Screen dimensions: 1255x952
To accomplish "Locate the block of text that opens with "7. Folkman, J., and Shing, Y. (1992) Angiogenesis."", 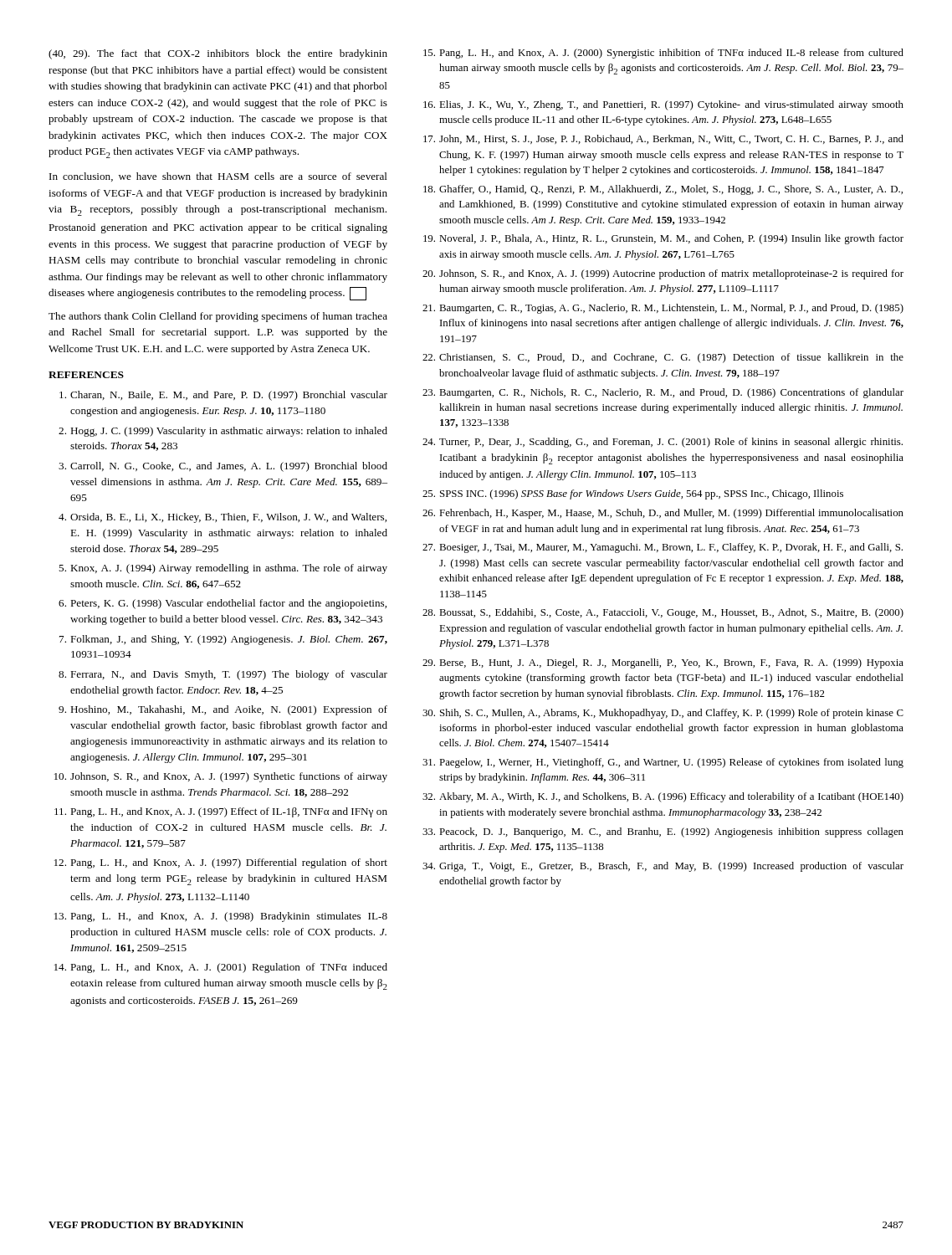I will coord(218,647).
